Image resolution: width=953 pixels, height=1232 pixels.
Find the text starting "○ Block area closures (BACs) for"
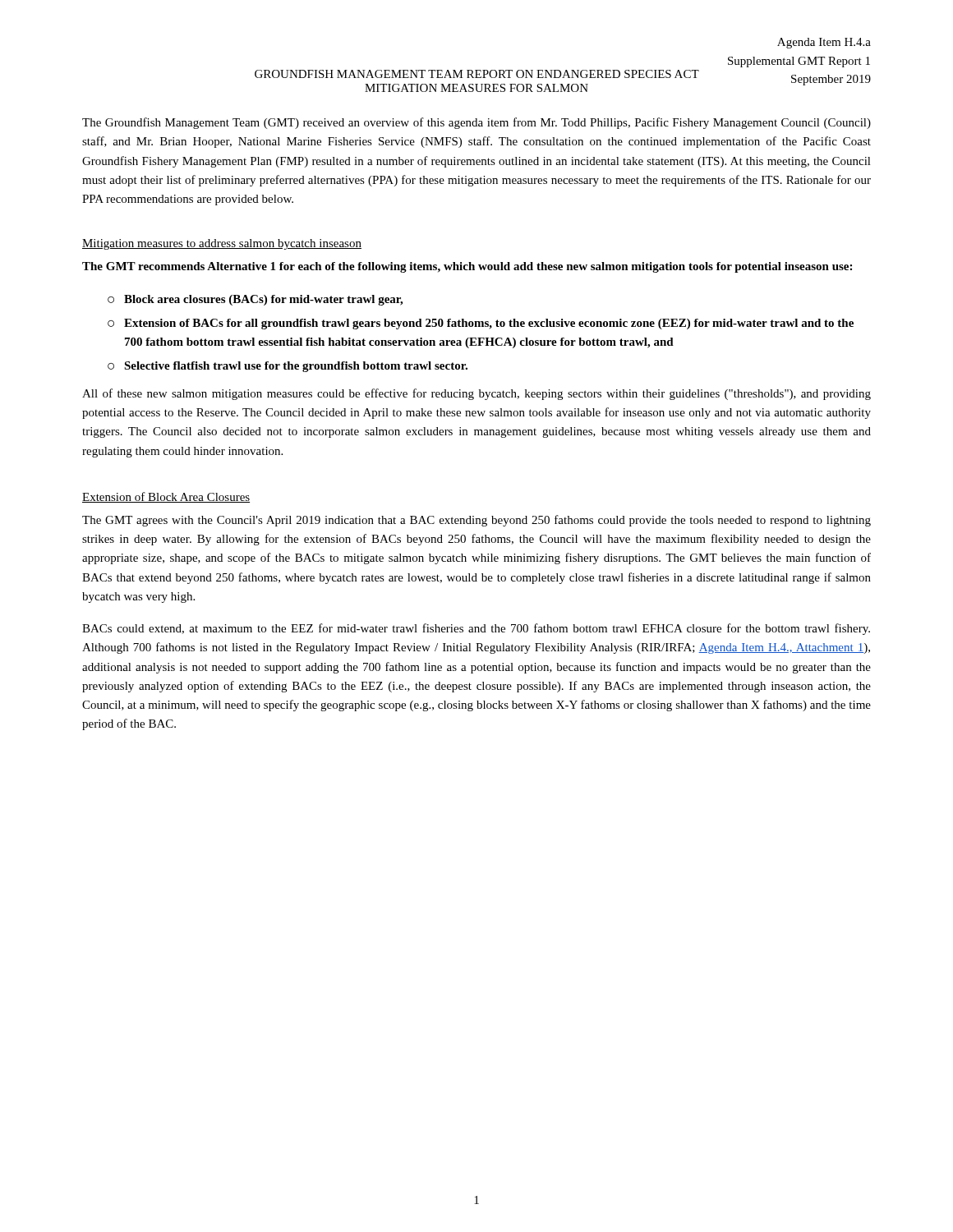click(x=255, y=300)
